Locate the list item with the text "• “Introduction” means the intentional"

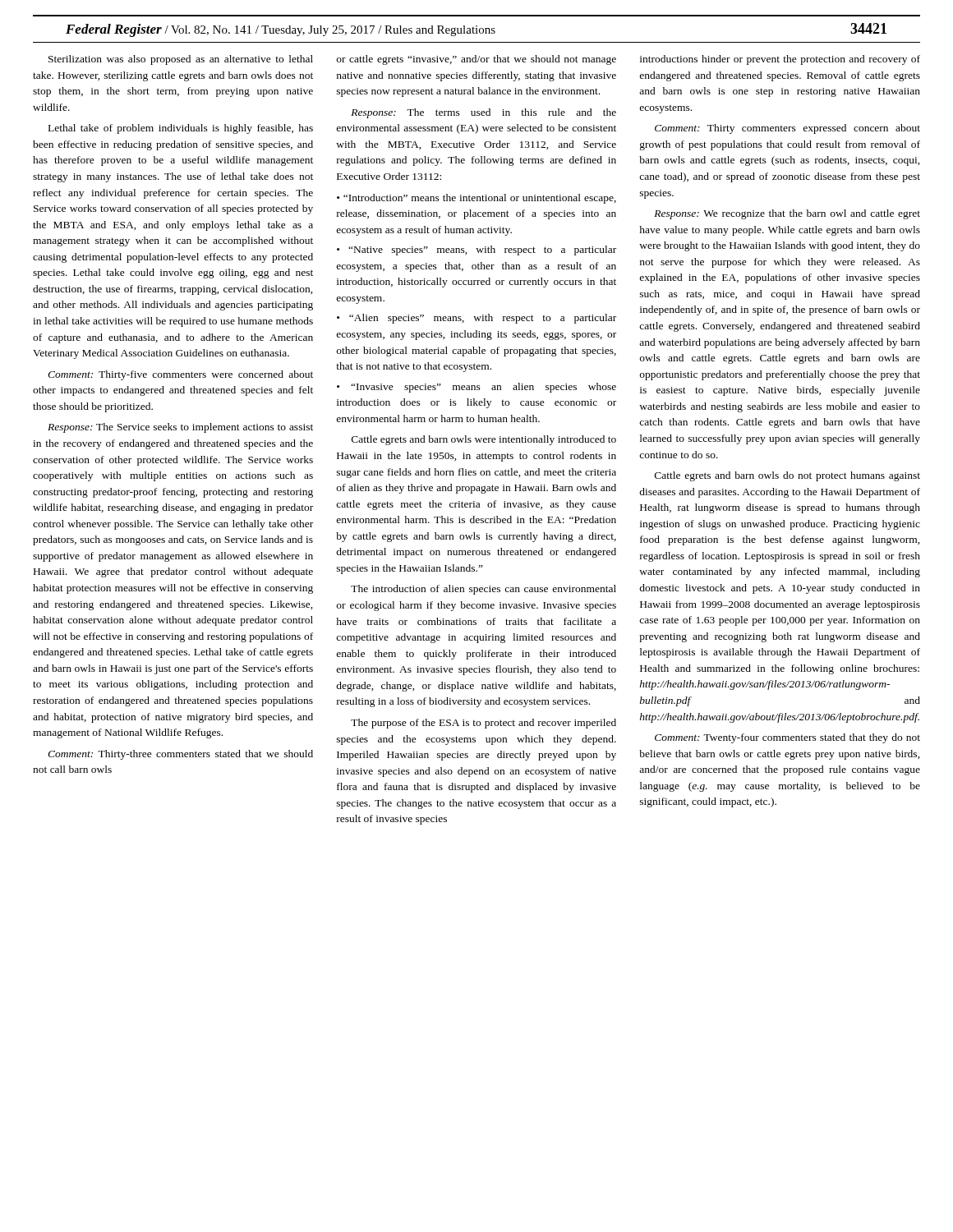[476, 213]
